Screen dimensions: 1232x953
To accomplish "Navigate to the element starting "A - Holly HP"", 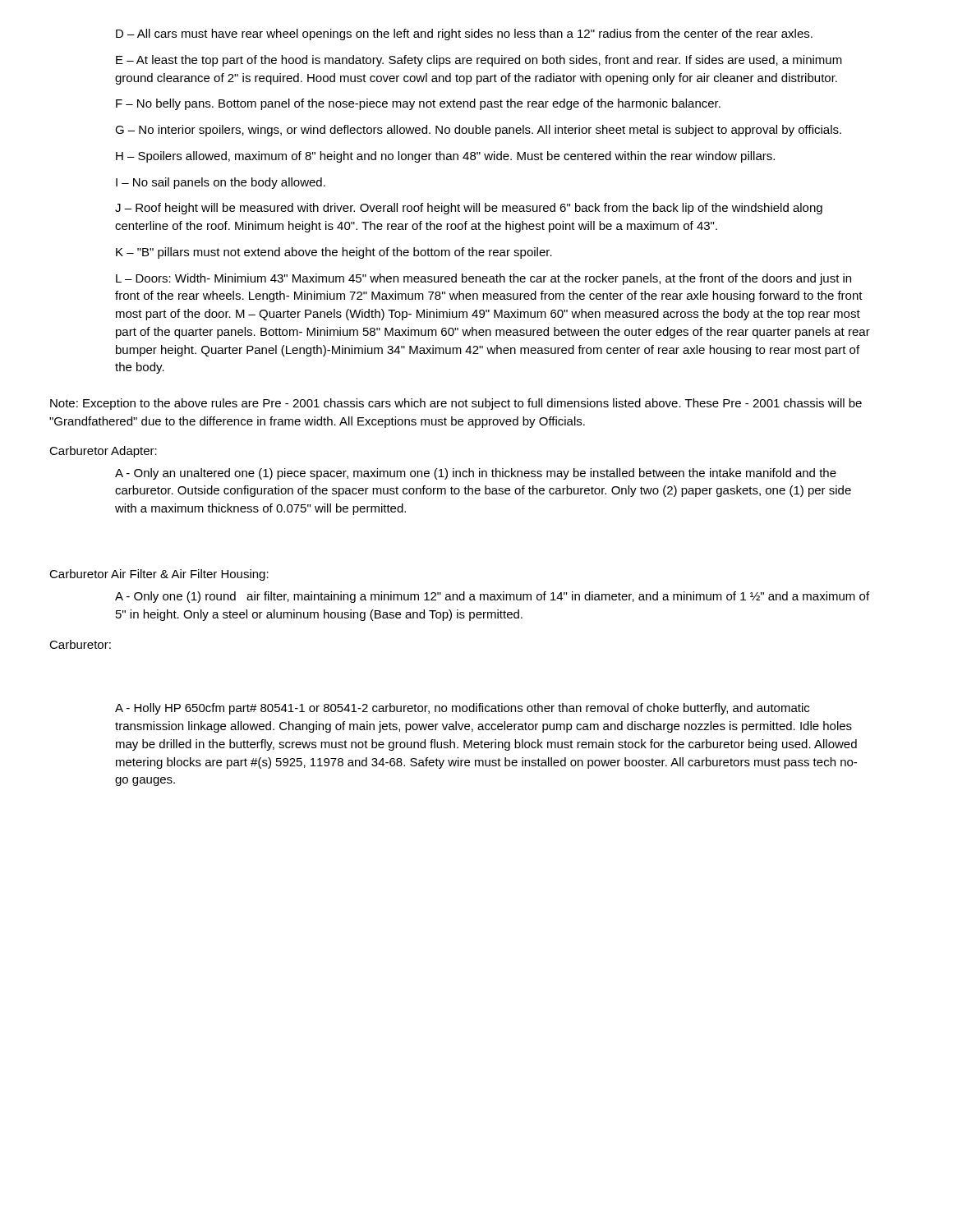I will 486,744.
